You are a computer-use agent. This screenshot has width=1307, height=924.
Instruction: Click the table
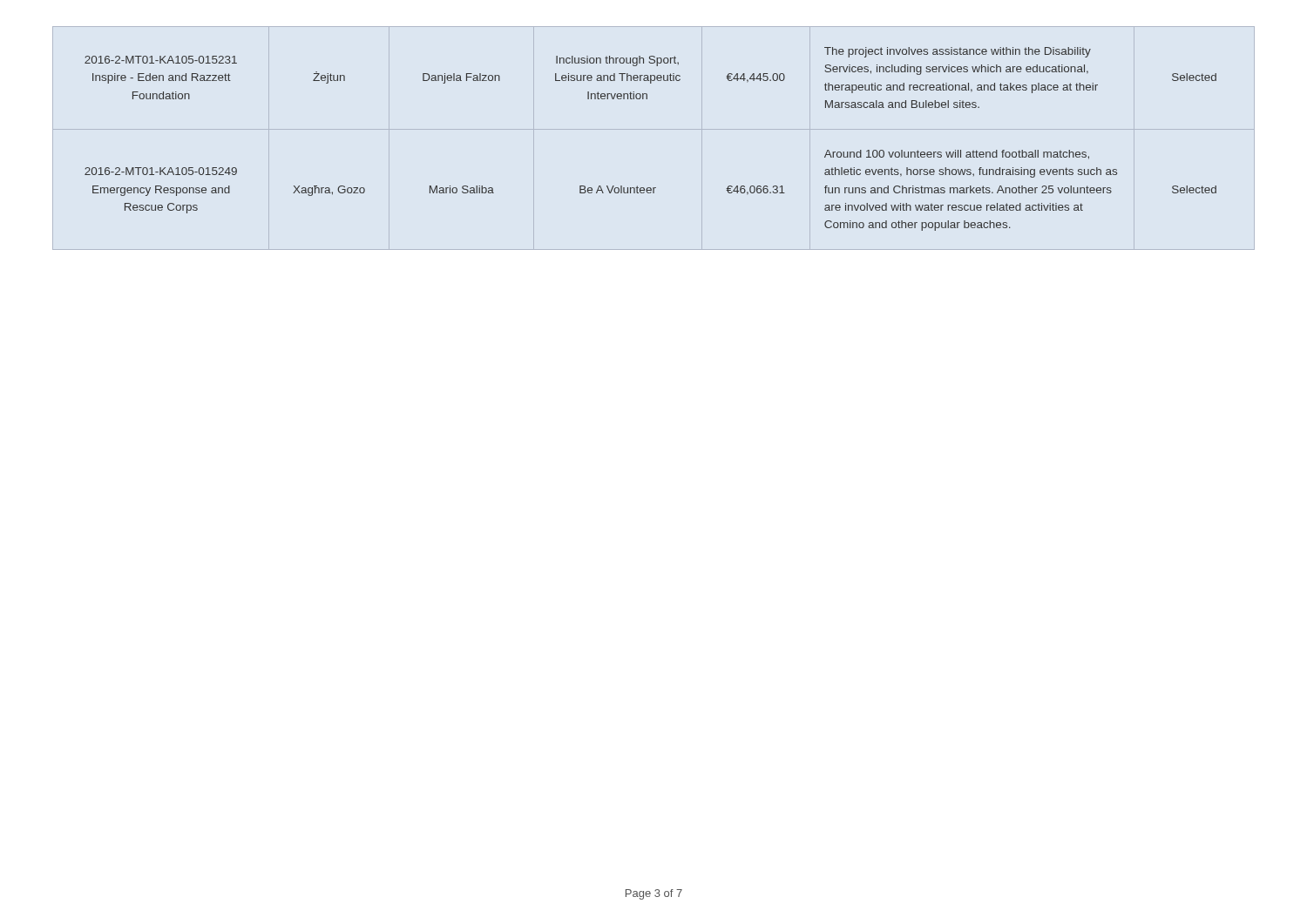coord(654,138)
